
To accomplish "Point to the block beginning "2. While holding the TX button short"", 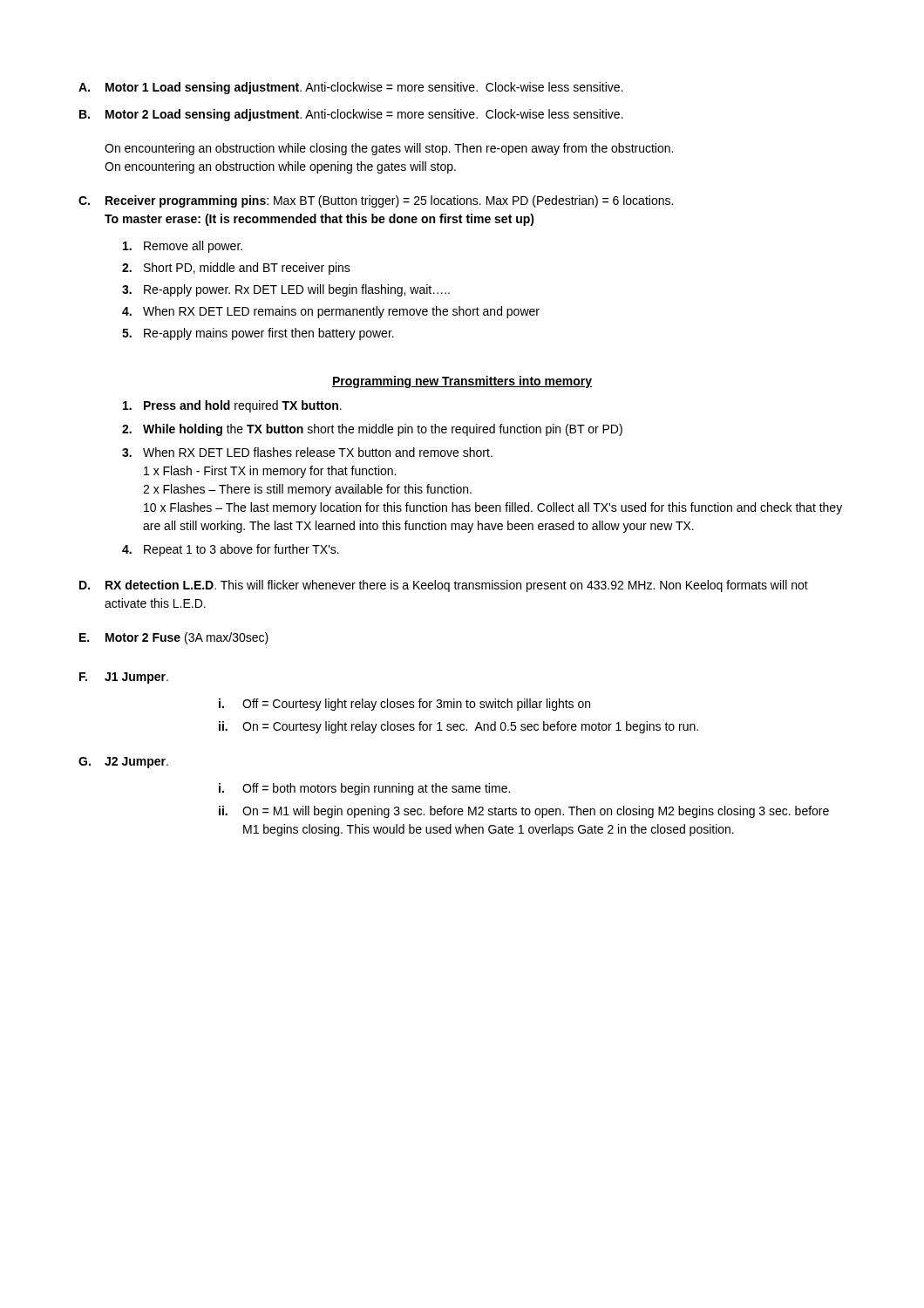I will 484,429.
